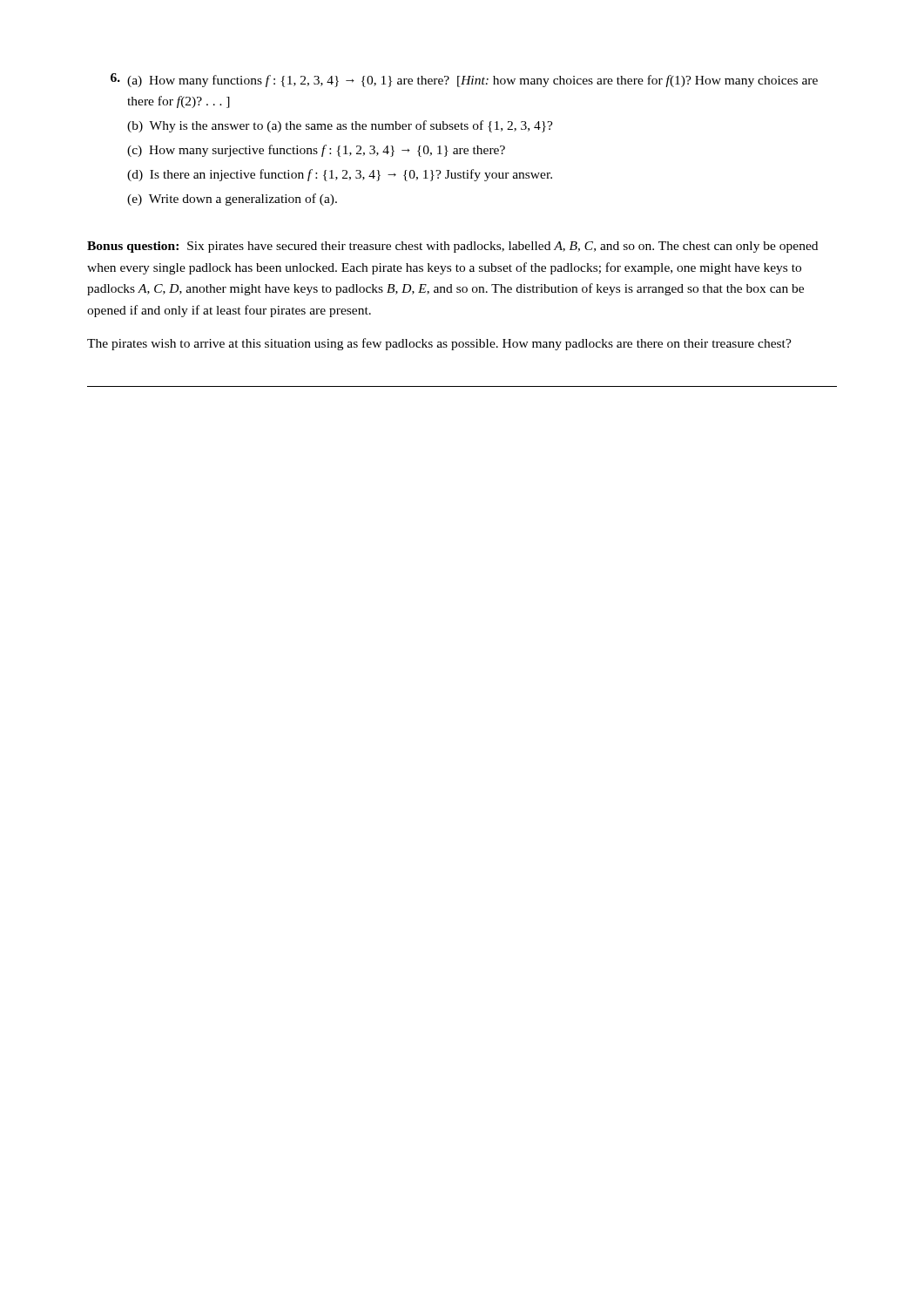Click the passage that begins "(c) How many surjective functions f : {1,"
Image resolution: width=924 pixels, height=1307 pixels.
316,149
